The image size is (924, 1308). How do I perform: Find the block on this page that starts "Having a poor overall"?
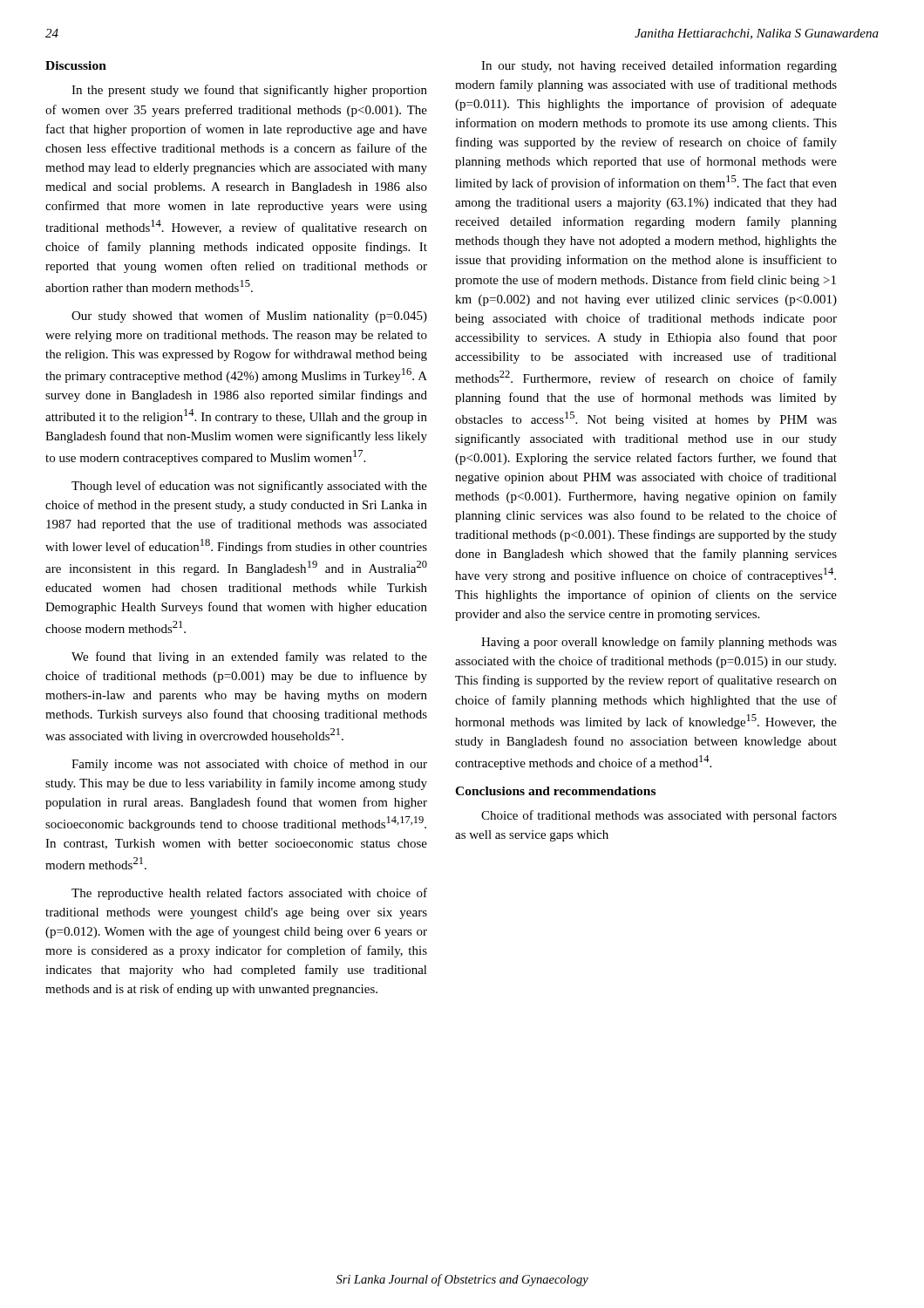pyautogui.click(x=646, y=702)
